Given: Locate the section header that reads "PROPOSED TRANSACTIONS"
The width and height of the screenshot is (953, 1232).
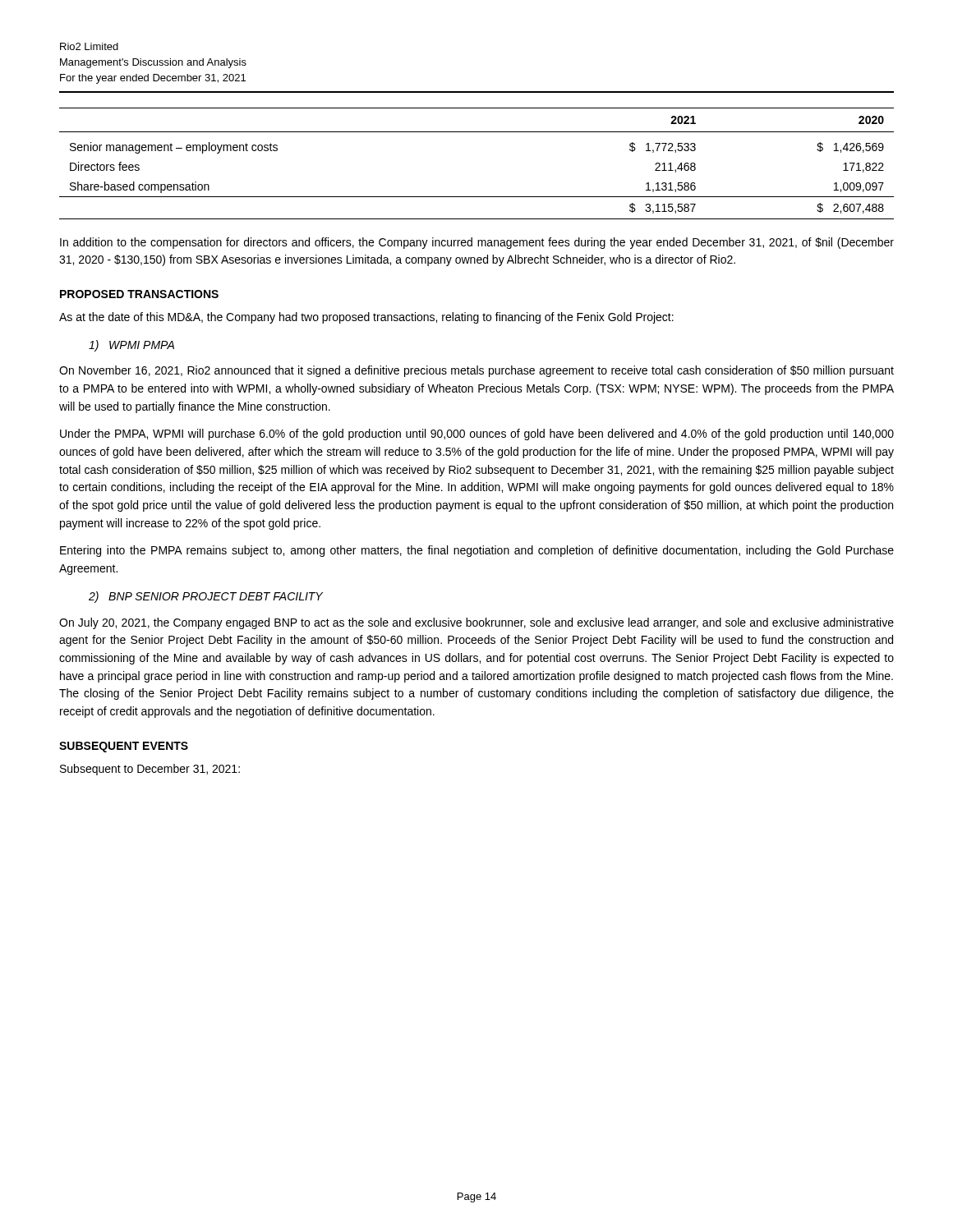Looking at the screenshot, I should (x=139, y=294).
